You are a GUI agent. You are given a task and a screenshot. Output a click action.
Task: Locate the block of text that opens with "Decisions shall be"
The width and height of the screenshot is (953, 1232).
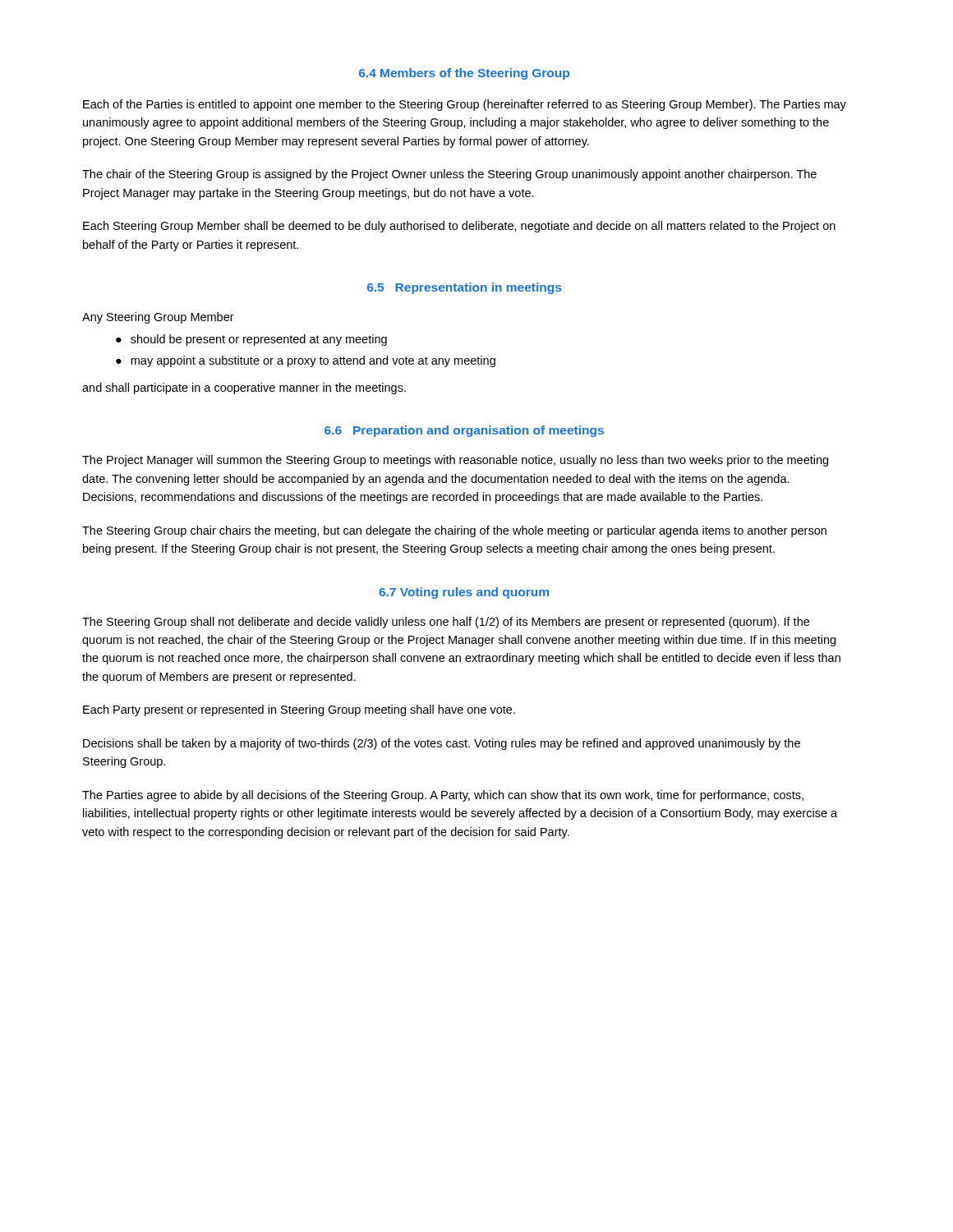coord(441,752)
